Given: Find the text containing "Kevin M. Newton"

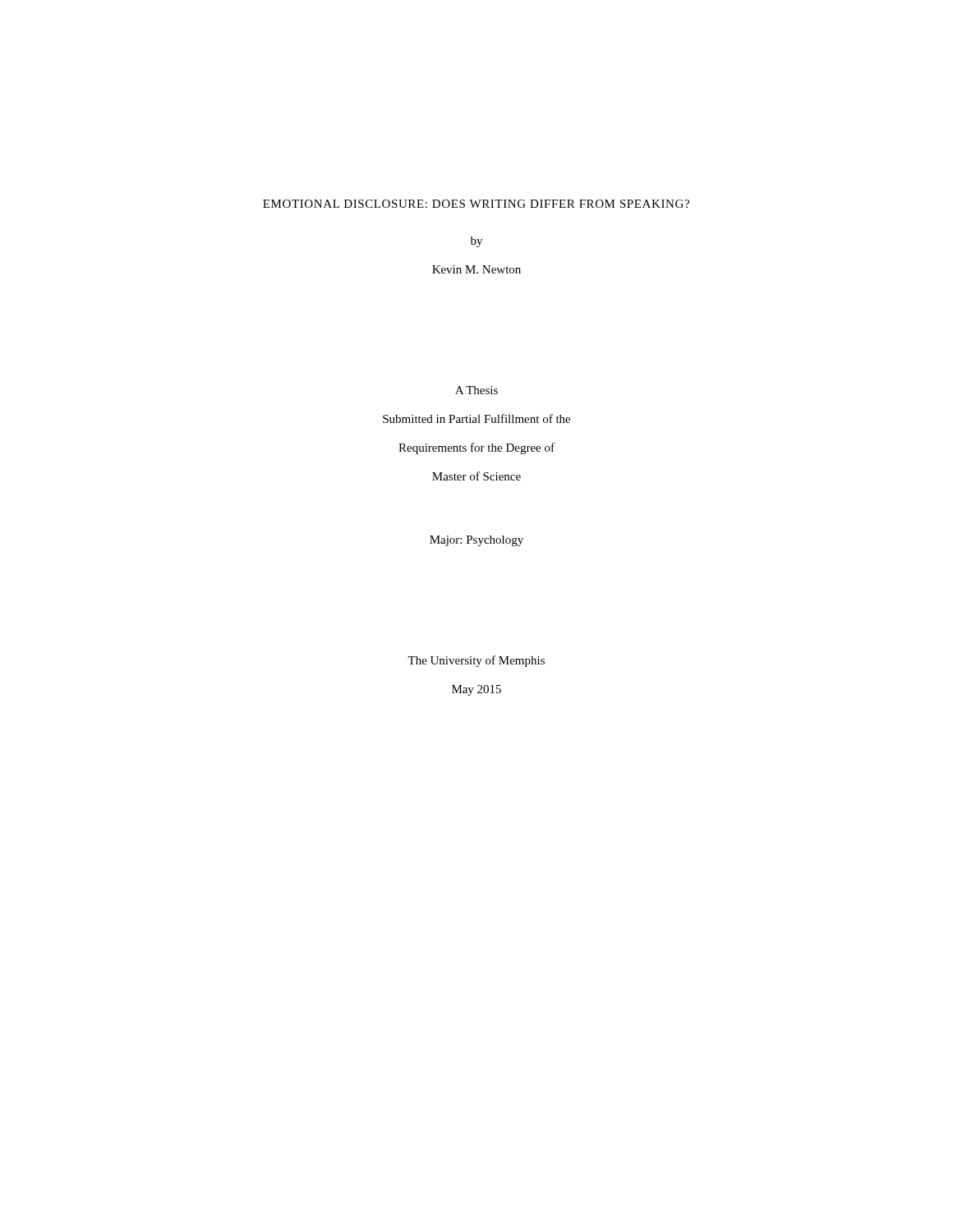Looking at the screenshot, I should pyautogui.click(x=476, y=269).
